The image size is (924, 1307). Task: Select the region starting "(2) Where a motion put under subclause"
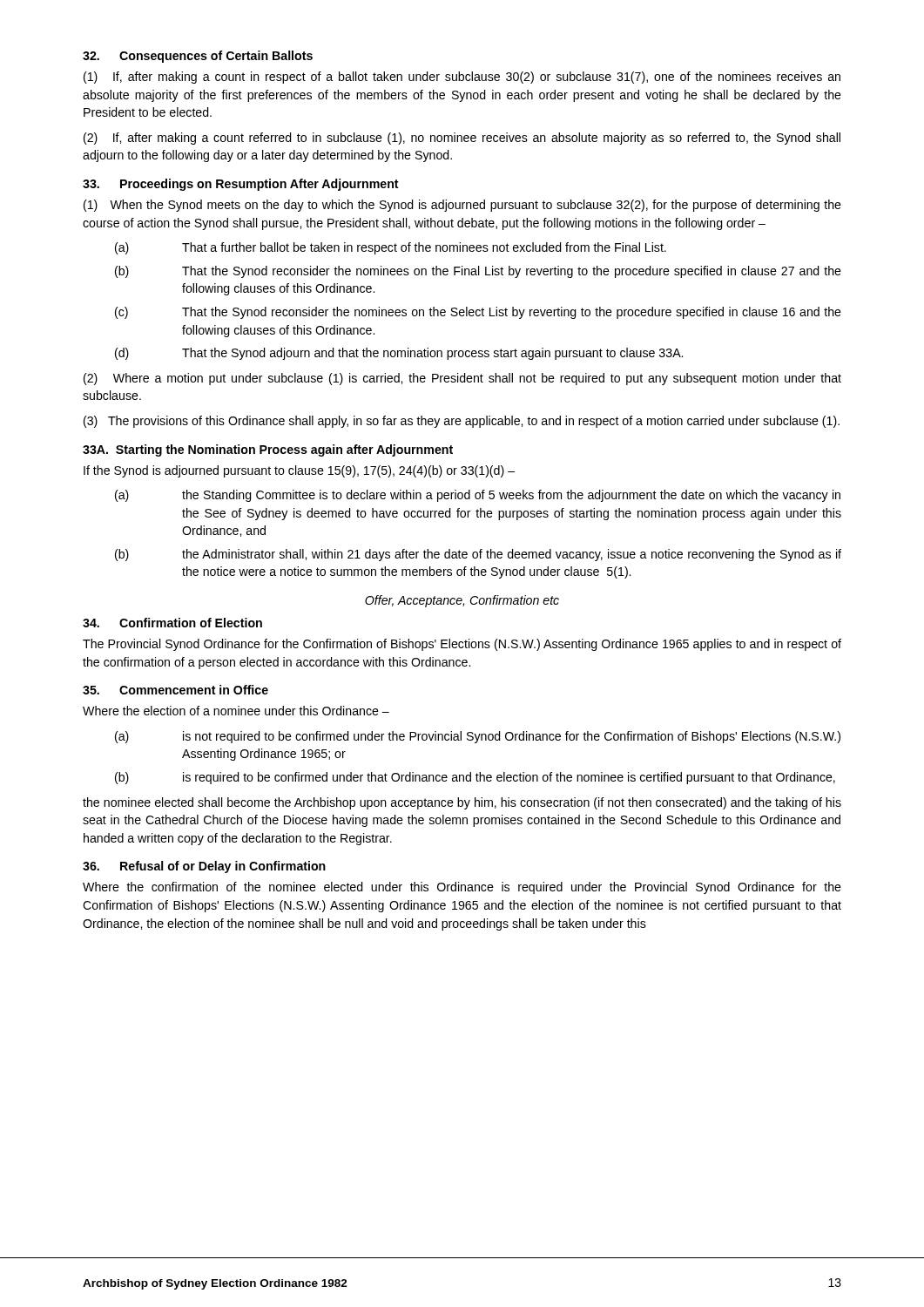click(462, 387)
